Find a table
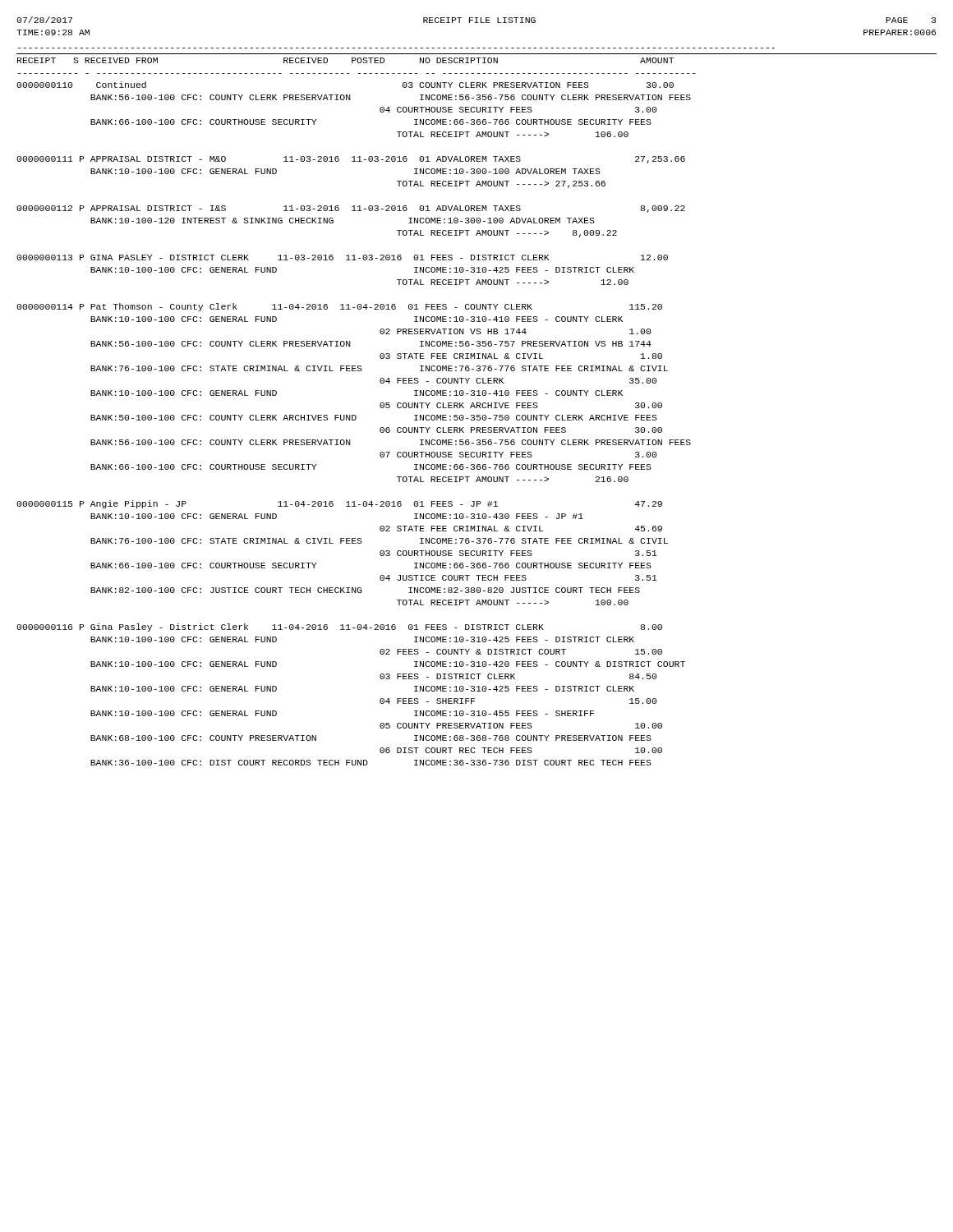 pyautogui.click(x=476, y=405)
